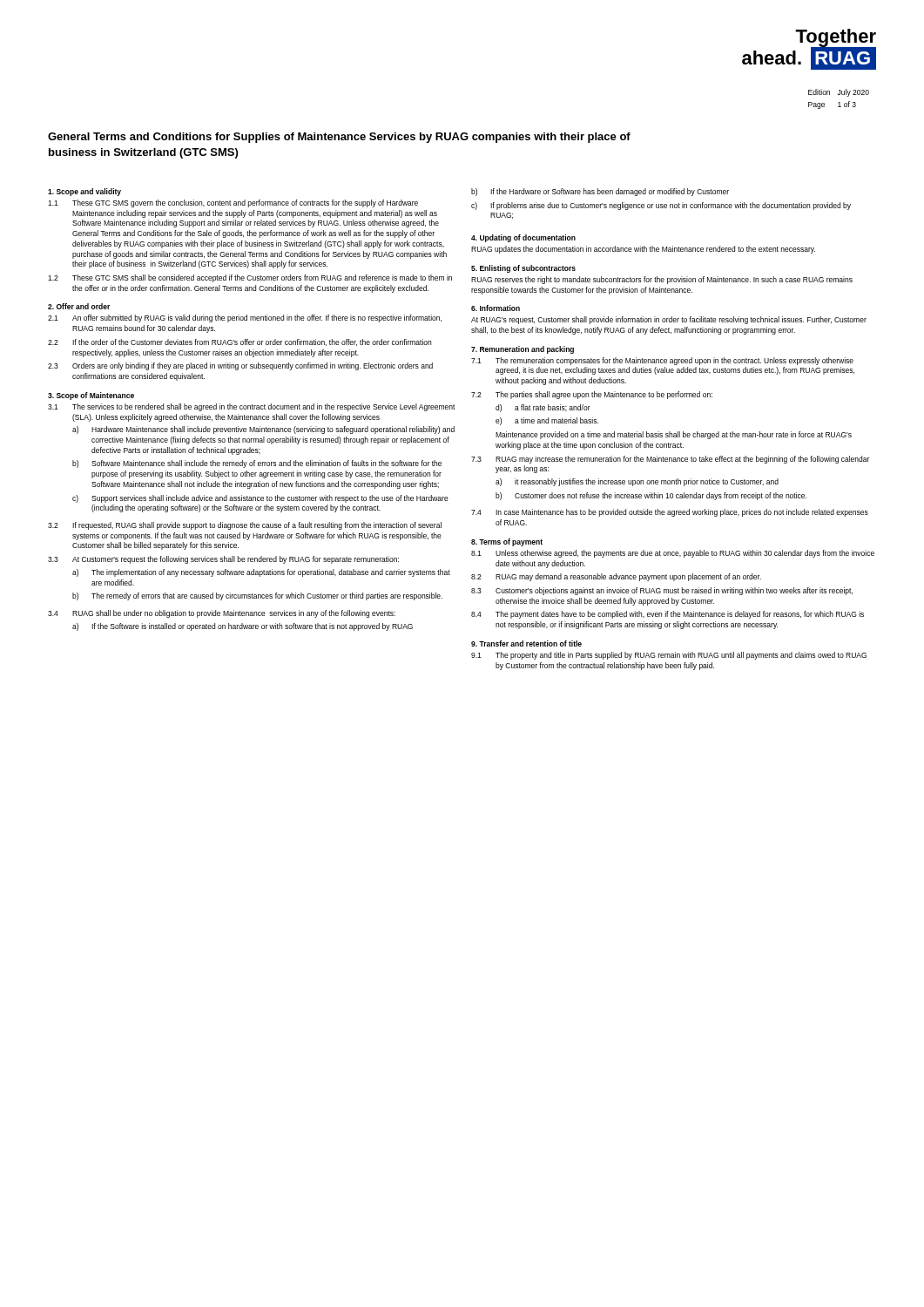Navigate to the region starting "8.2 RUAG may"
This screenshot has height=1307, width=924.
[x=674, y=578]
